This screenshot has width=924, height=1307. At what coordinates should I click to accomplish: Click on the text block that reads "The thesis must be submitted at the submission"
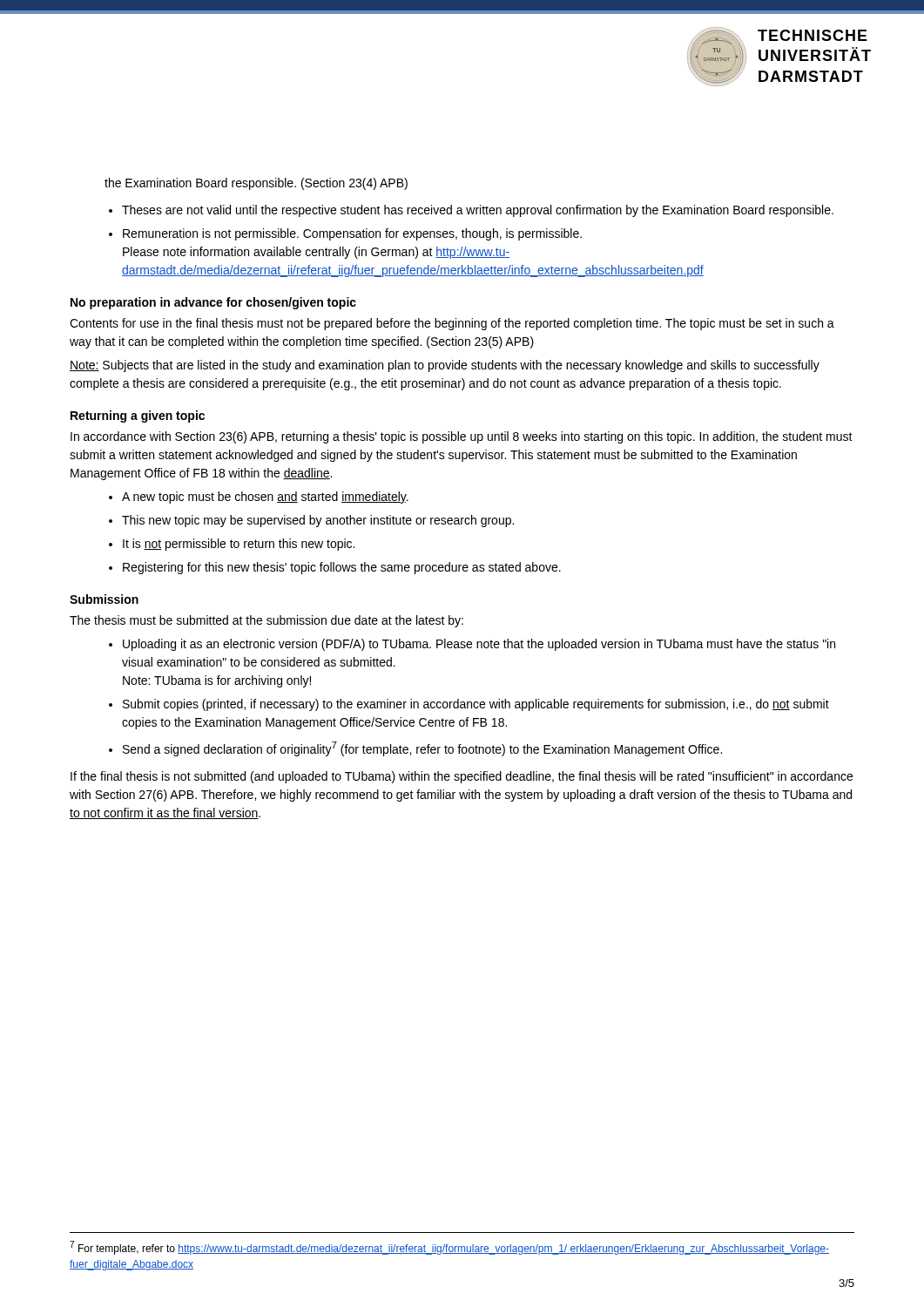click(267, 620)
